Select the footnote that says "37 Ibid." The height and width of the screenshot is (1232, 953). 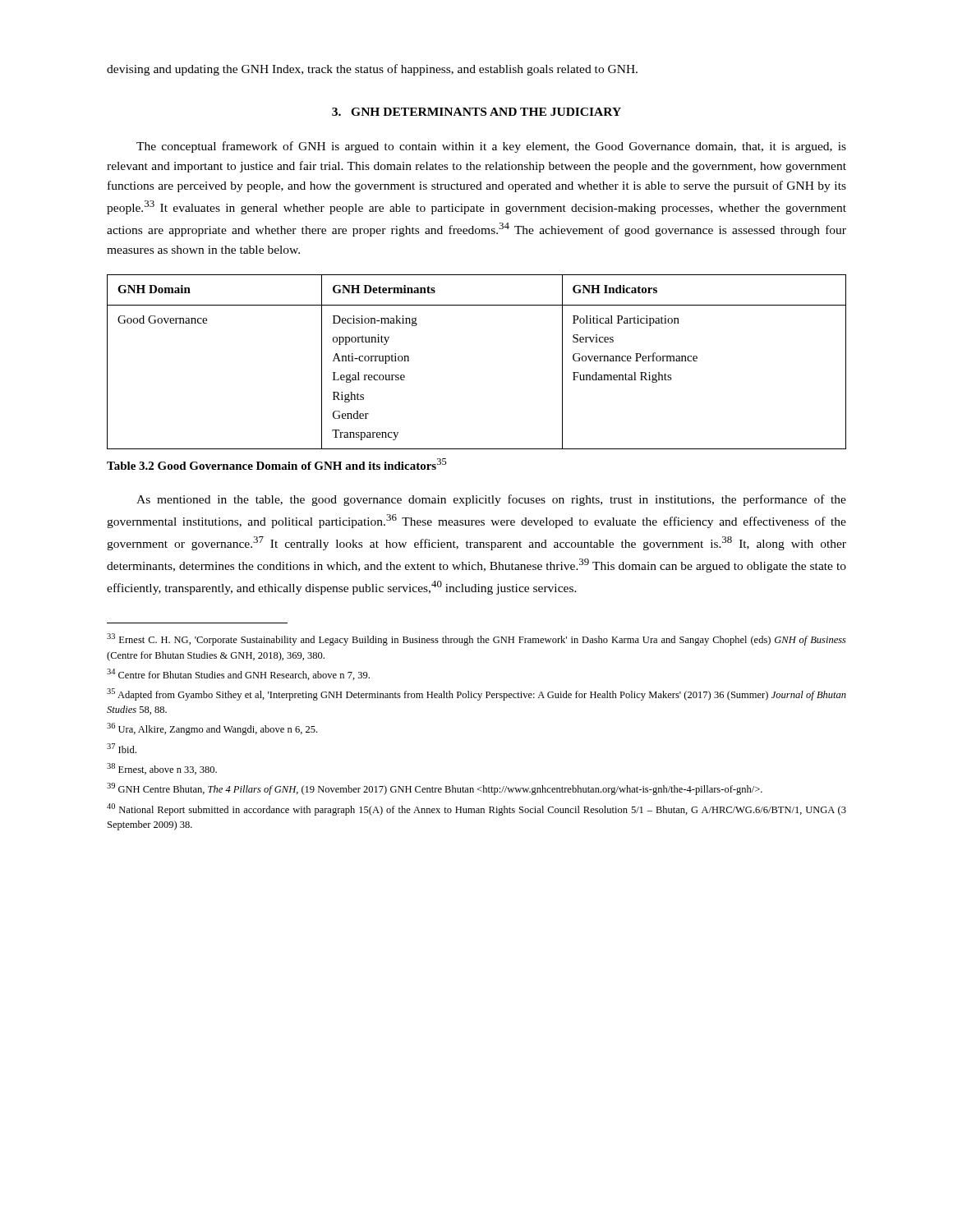tap(122, 749)
